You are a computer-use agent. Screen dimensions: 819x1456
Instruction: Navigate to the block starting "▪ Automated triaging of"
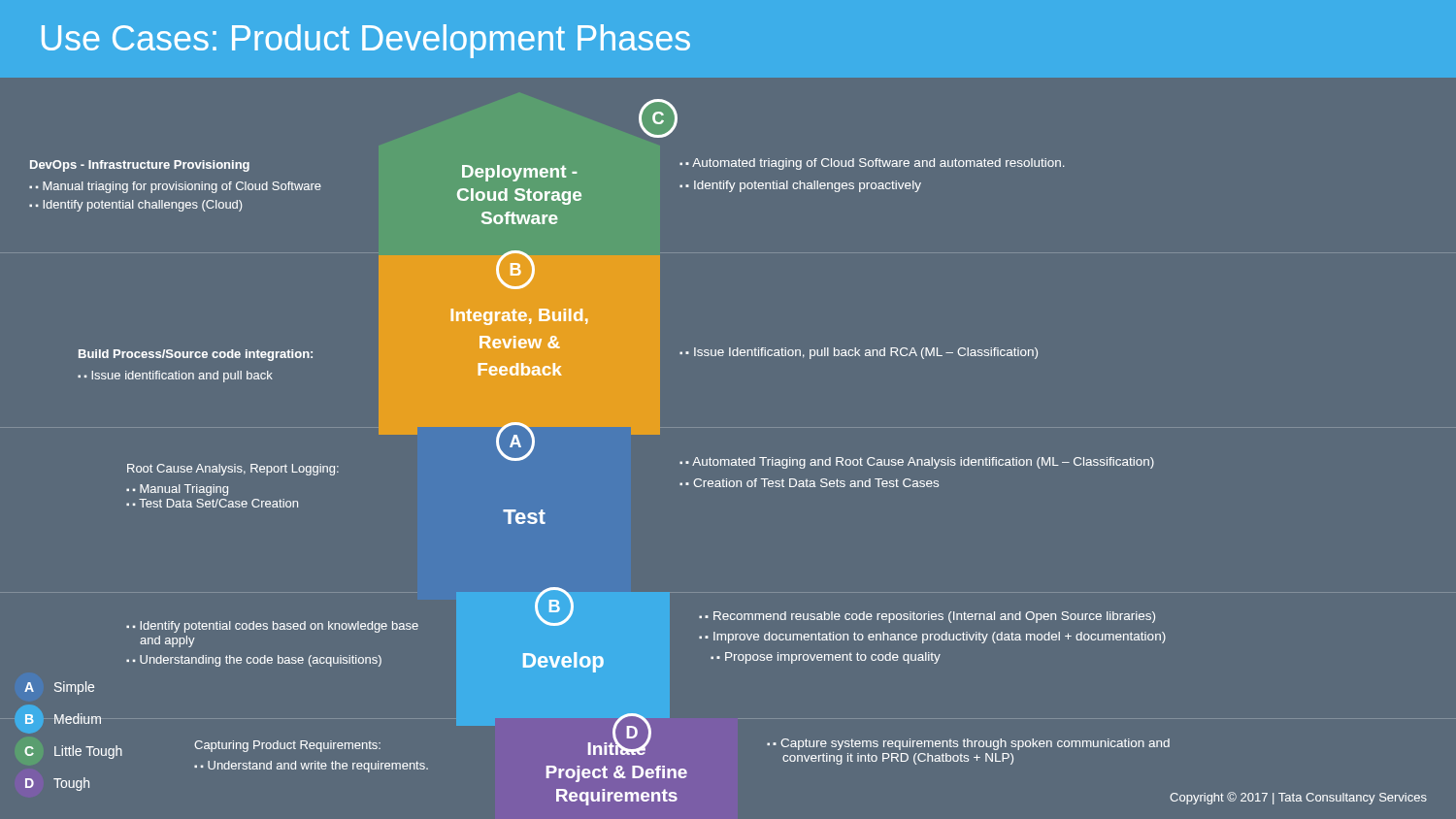(x=912, y=174)
